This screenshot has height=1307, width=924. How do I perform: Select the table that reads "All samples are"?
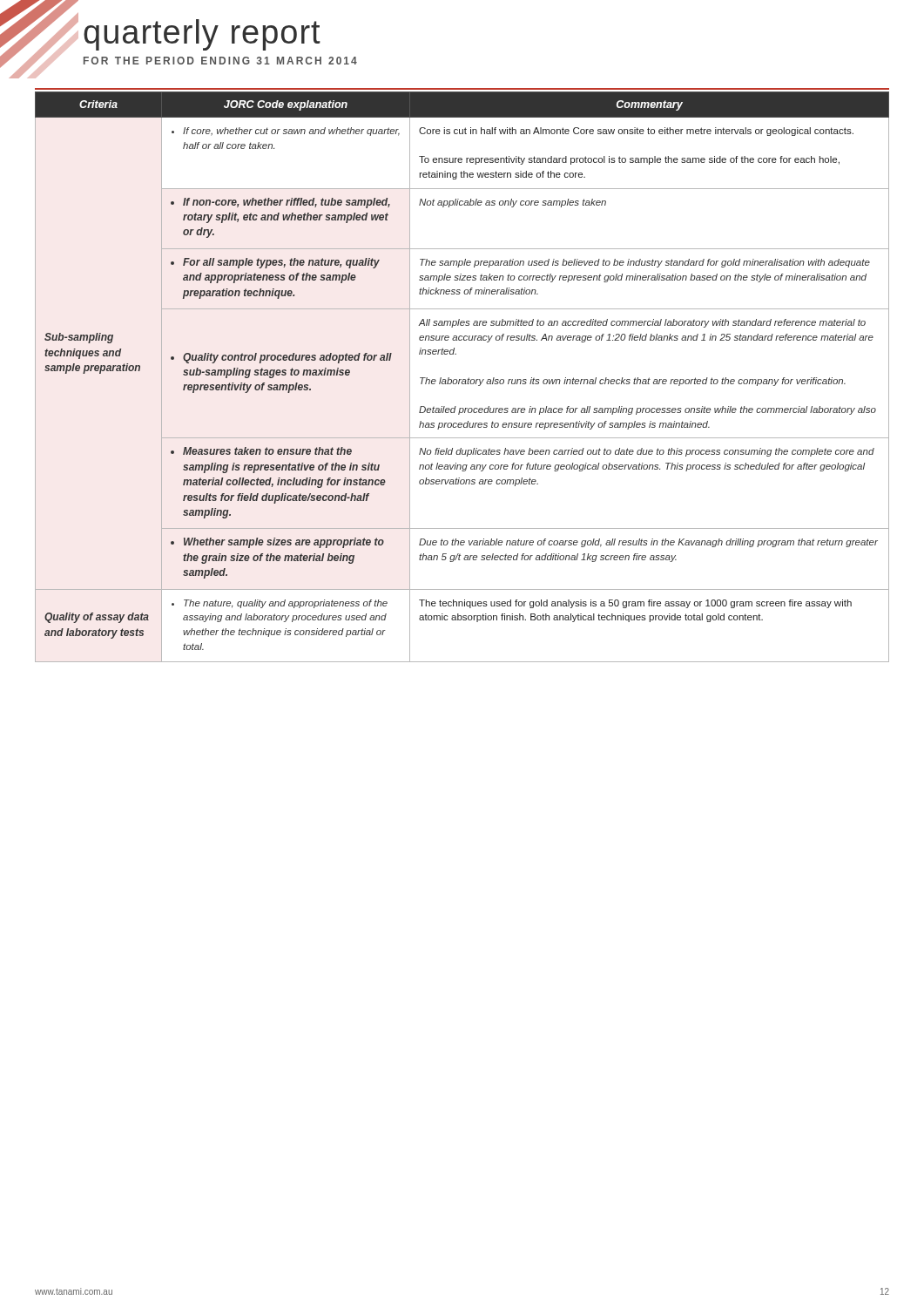coord(462,377)
